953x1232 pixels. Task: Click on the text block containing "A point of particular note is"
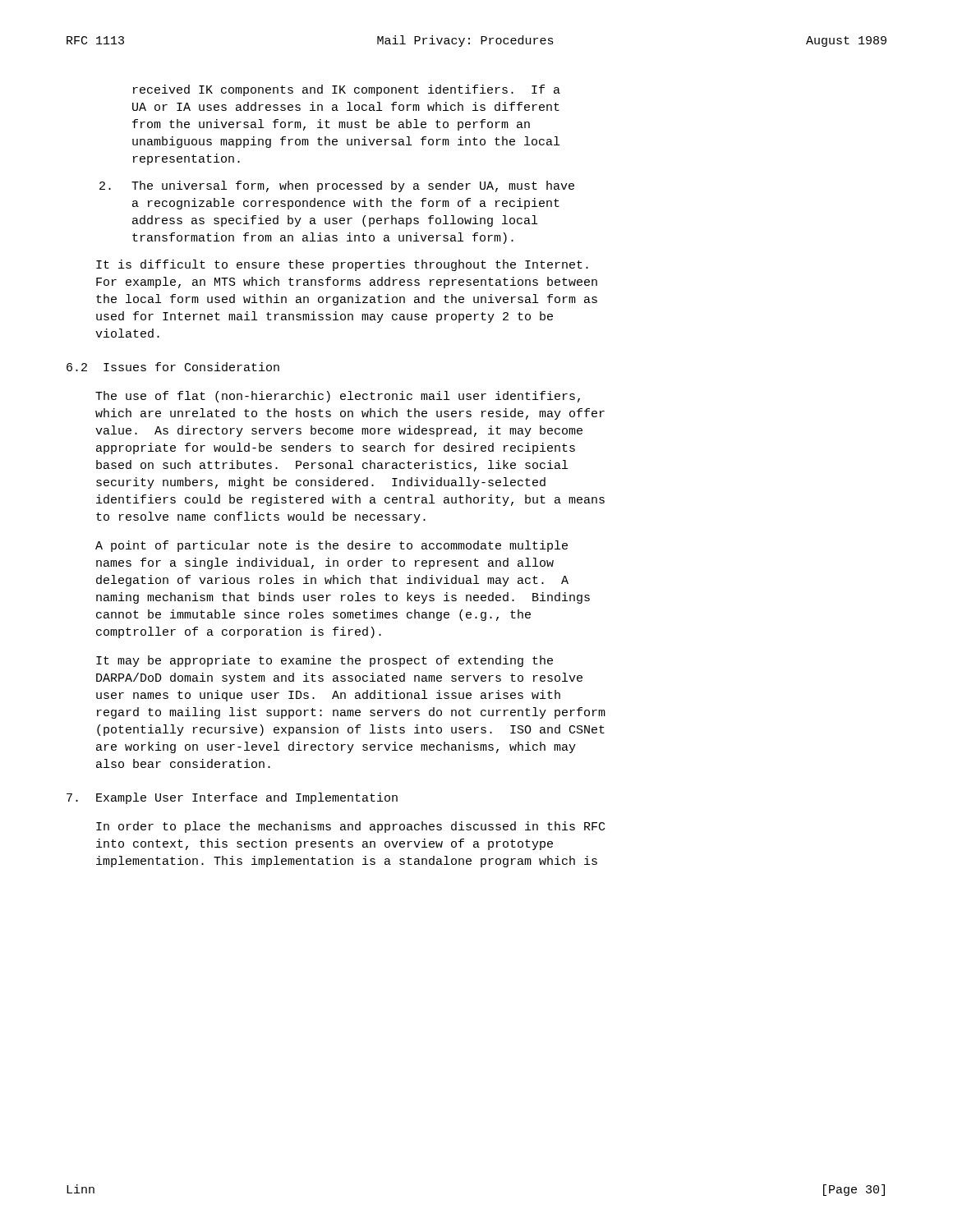328,590
